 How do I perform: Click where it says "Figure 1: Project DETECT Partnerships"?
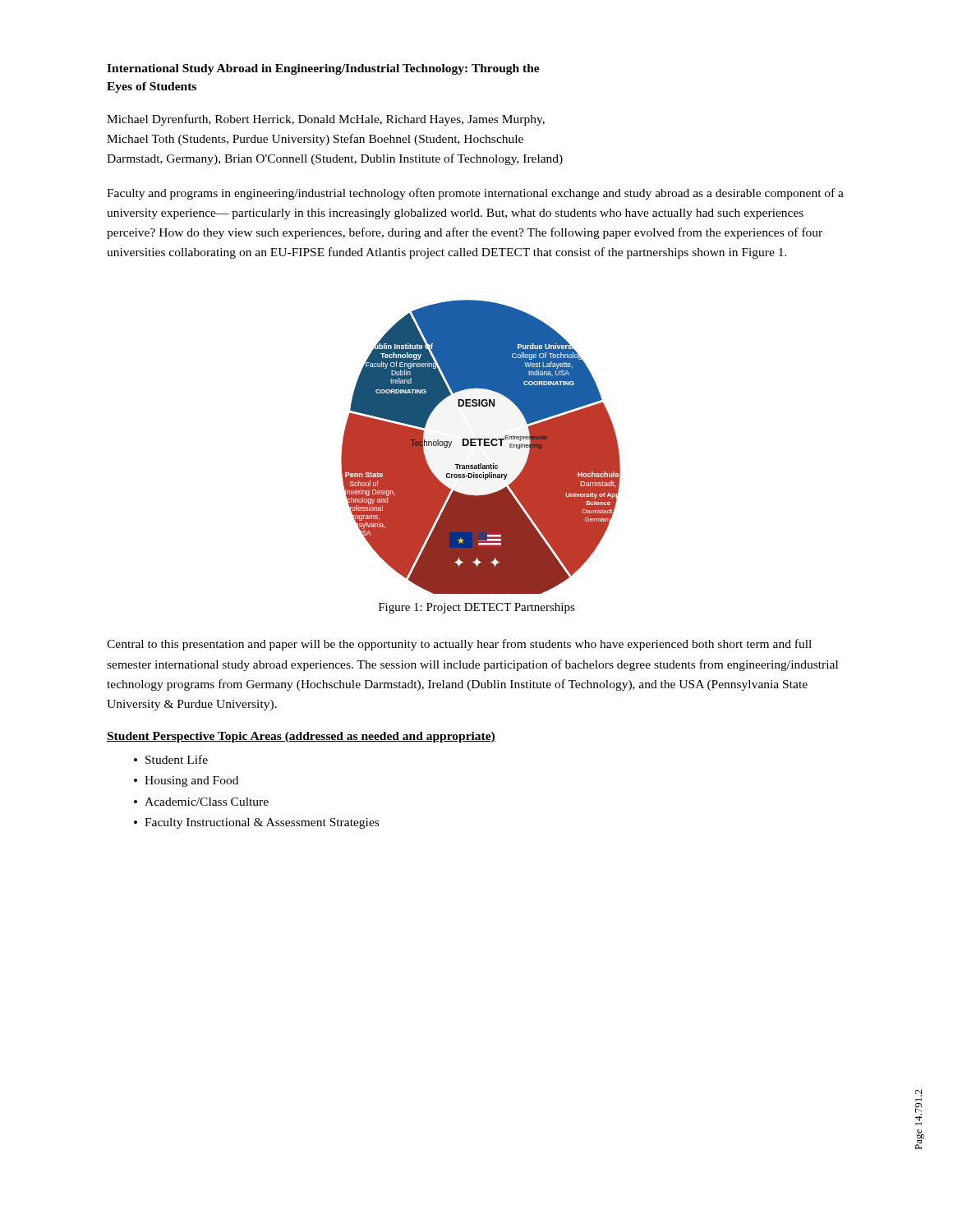[x=476, y=607]
